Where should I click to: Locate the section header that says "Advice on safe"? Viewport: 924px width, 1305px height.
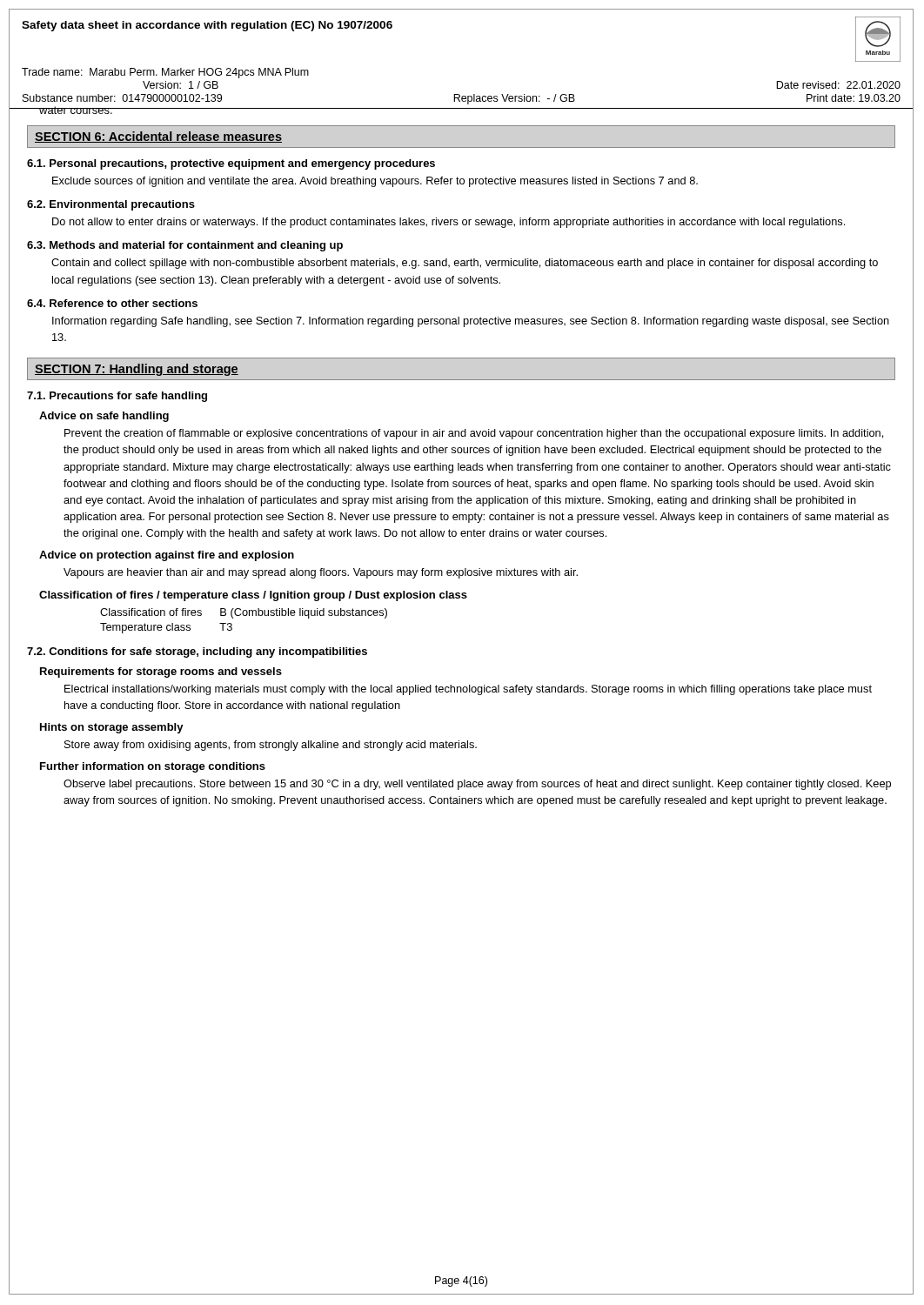pyautogui.click(x=104, y=416)
